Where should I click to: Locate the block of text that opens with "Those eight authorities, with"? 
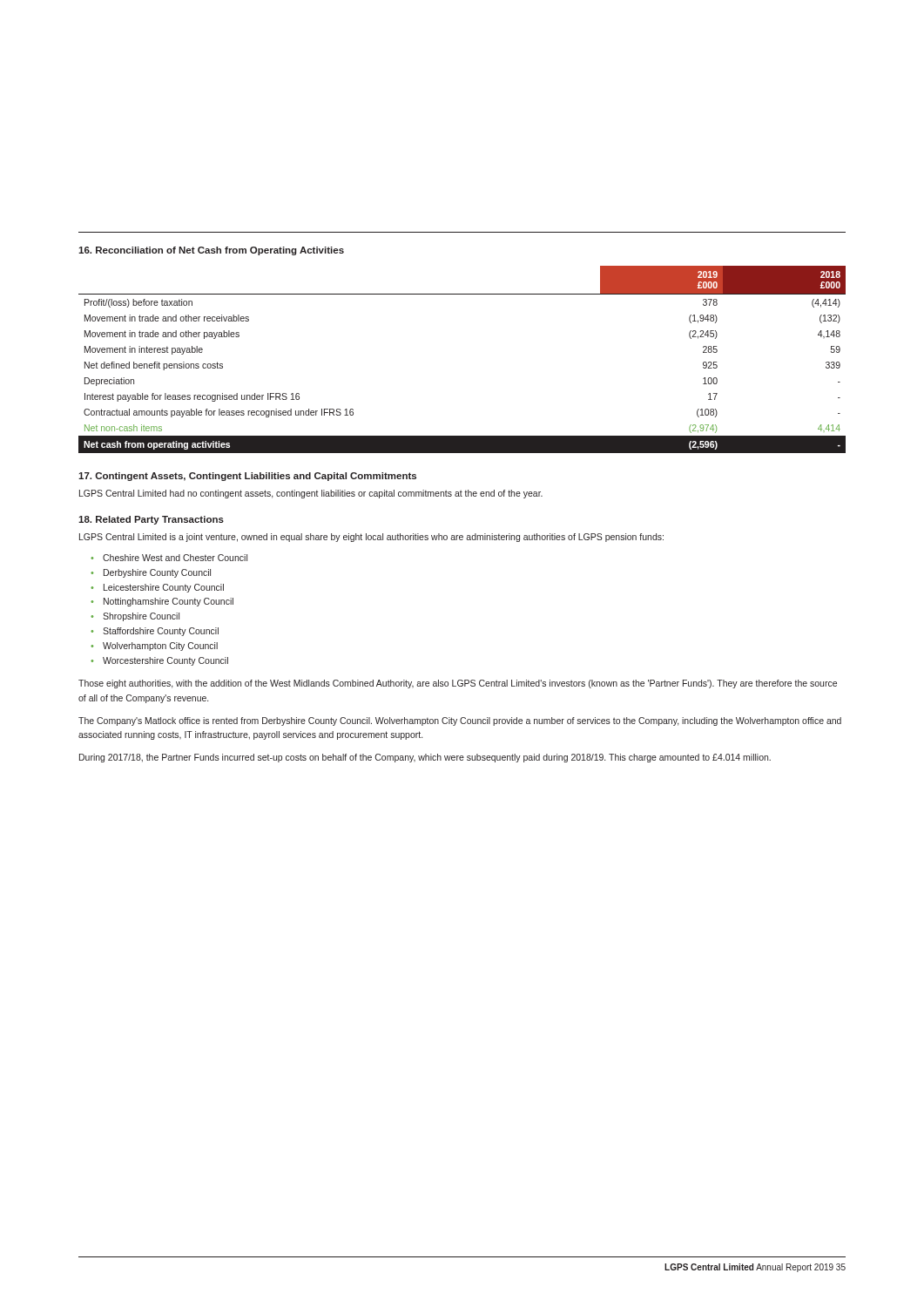[458, 691]
